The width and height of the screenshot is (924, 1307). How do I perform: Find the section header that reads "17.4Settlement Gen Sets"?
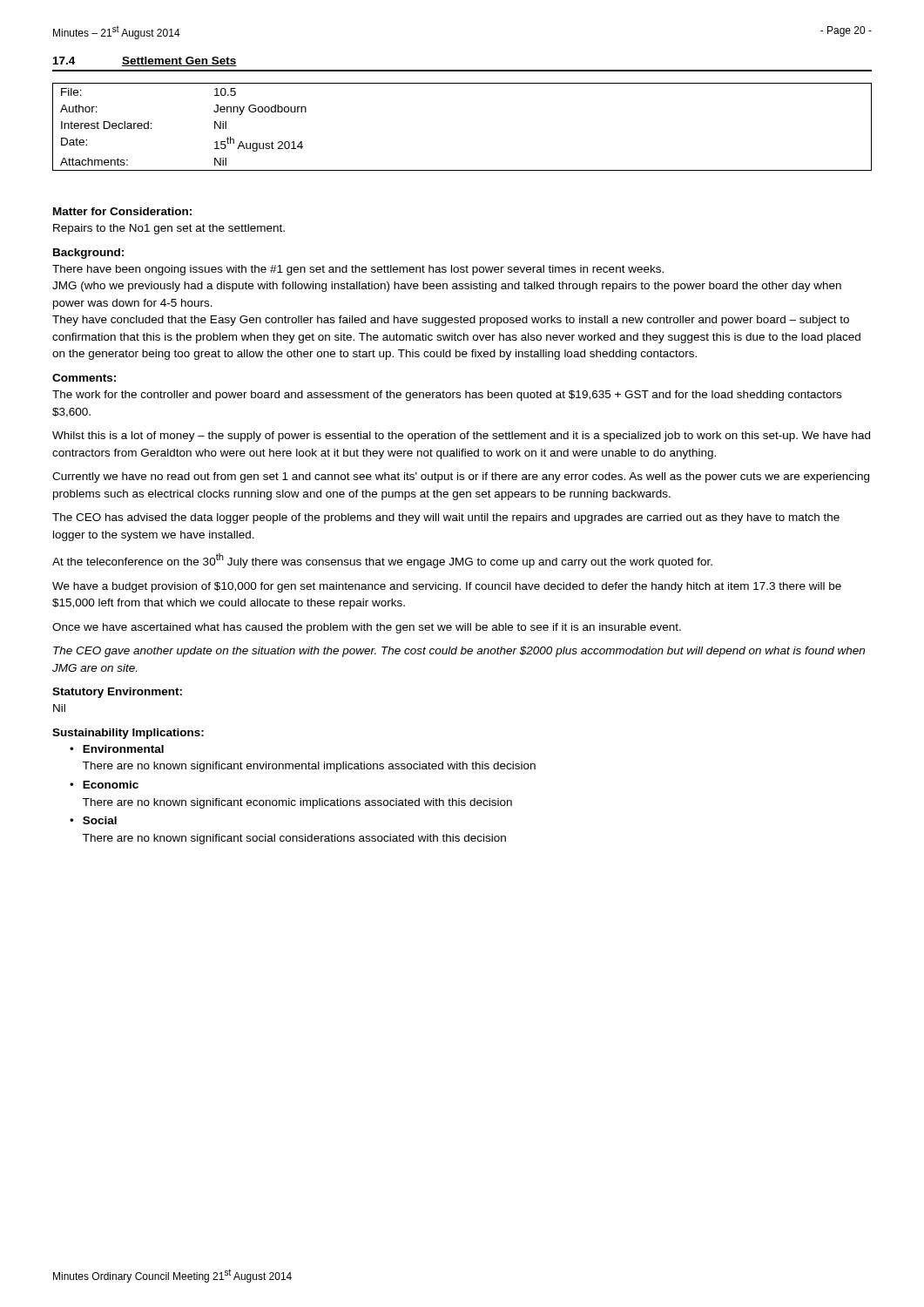[144, 61]
